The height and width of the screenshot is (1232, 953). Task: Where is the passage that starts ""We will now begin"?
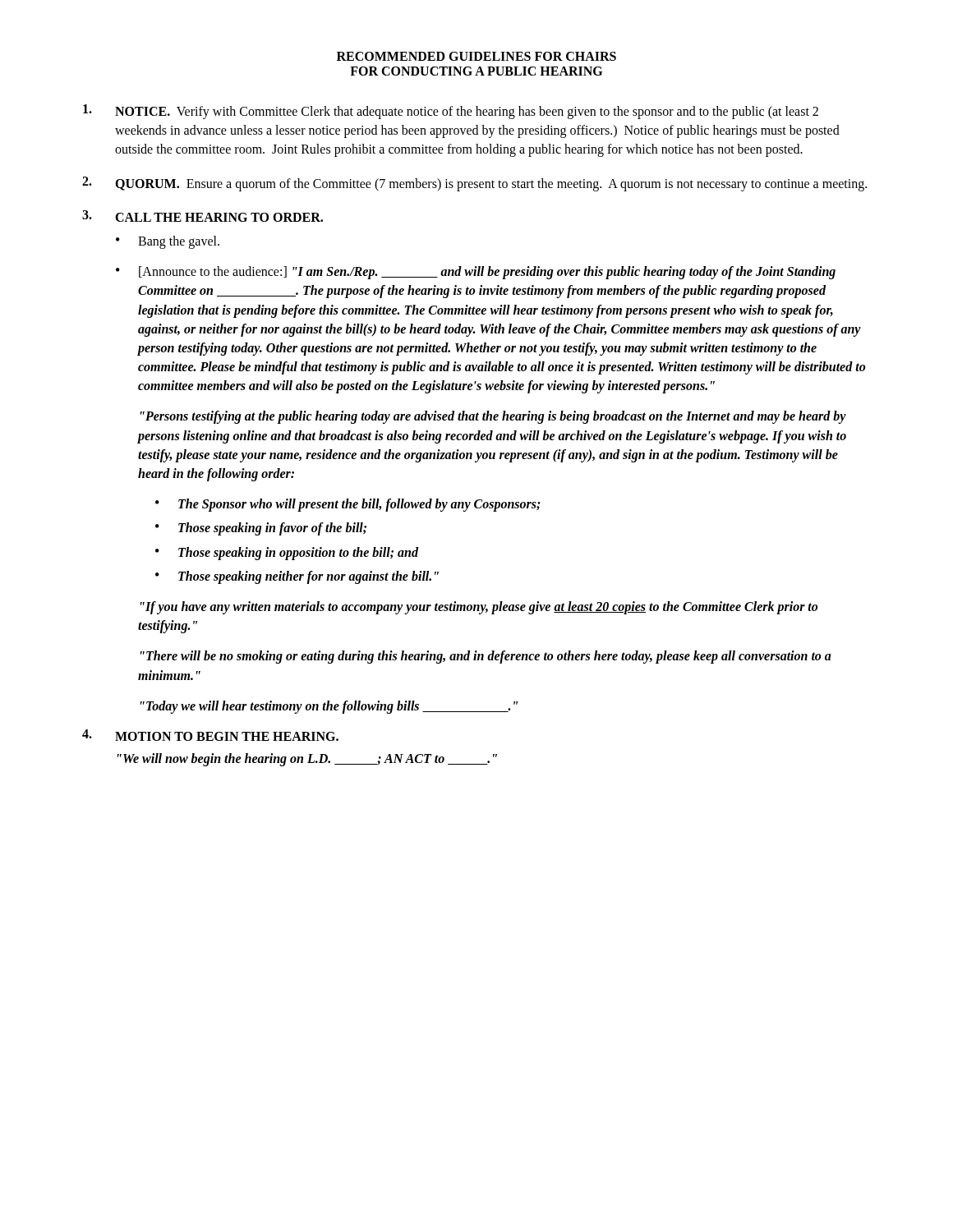(x=306, y=759)
